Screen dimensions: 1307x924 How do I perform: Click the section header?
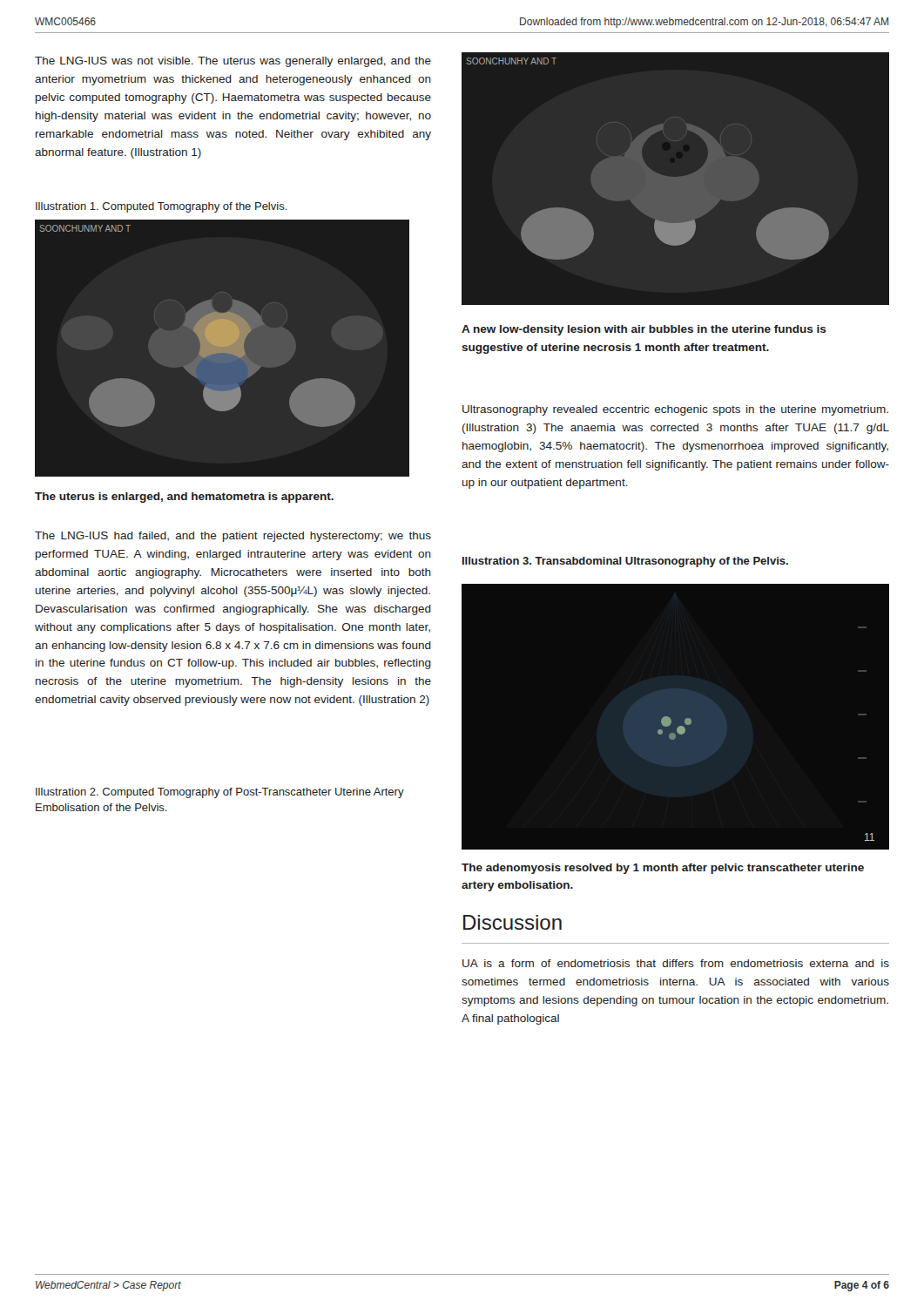point(512,922)
